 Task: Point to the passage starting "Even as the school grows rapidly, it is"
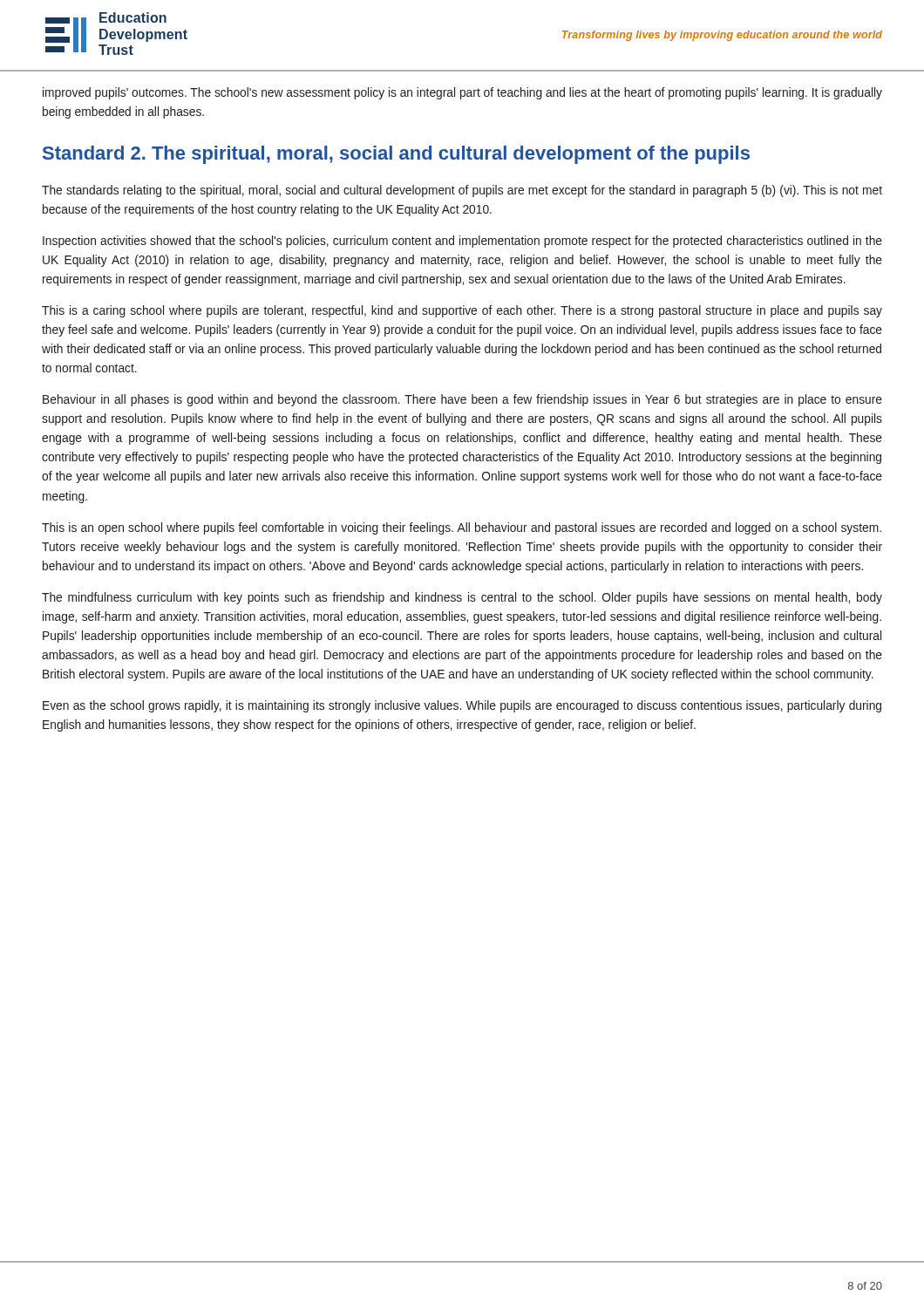point(462,716)
